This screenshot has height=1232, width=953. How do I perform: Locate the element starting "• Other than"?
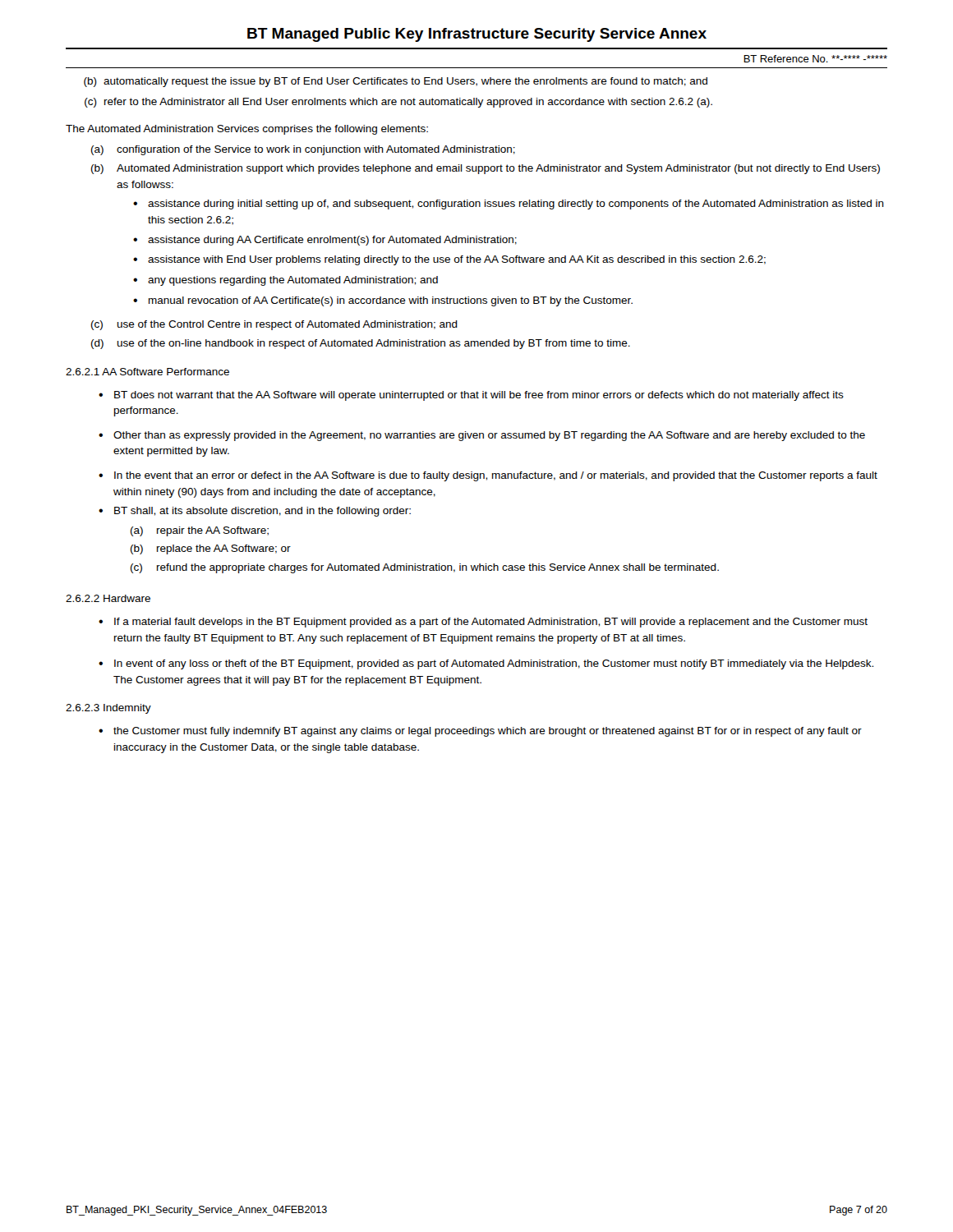(x=493, y=443)
